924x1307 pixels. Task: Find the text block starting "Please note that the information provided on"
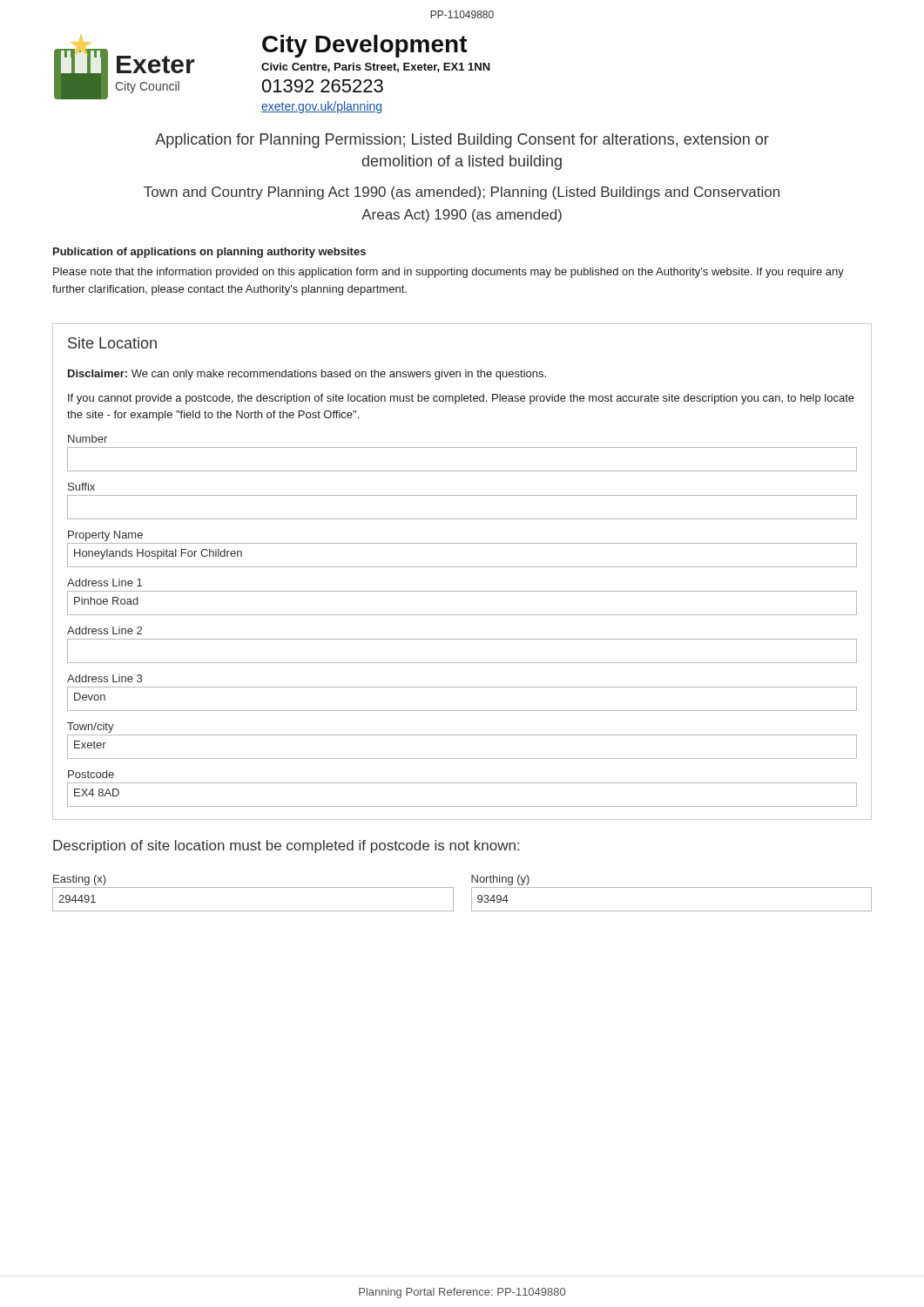(x=462, y=280)
